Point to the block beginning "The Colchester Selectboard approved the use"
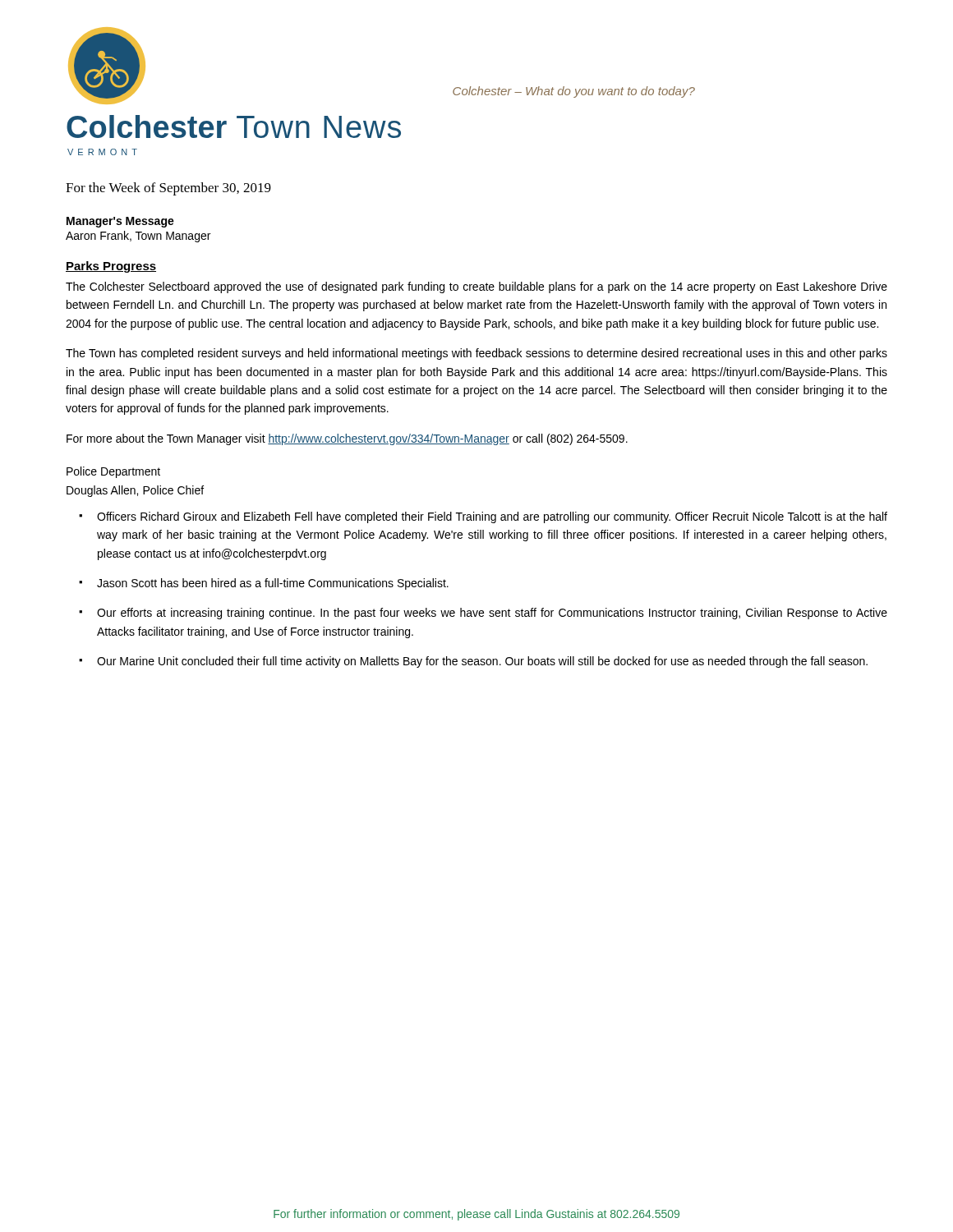 pyautogui.click(x=476, y=305)
